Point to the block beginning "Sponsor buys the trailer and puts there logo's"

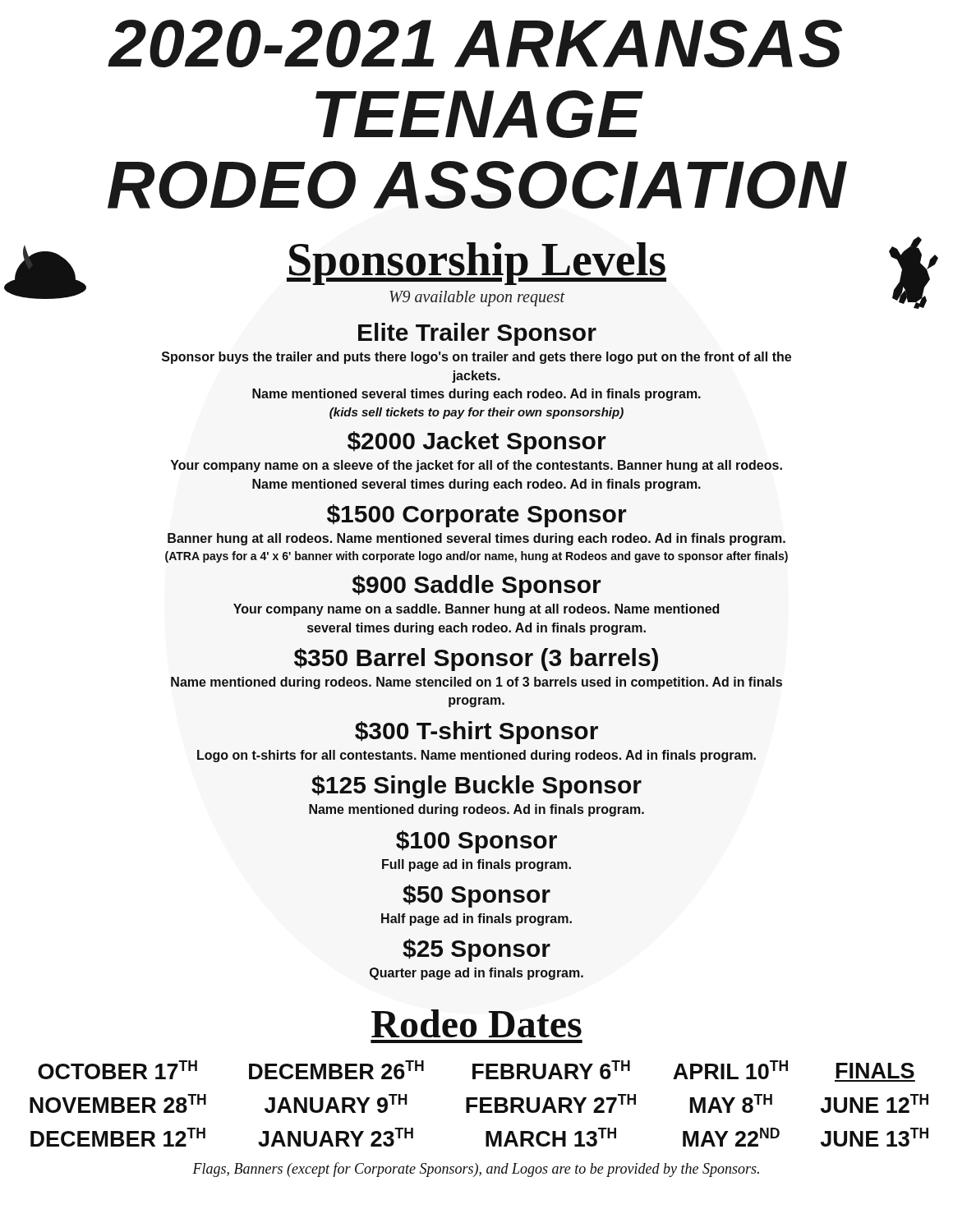coord(476,385)
